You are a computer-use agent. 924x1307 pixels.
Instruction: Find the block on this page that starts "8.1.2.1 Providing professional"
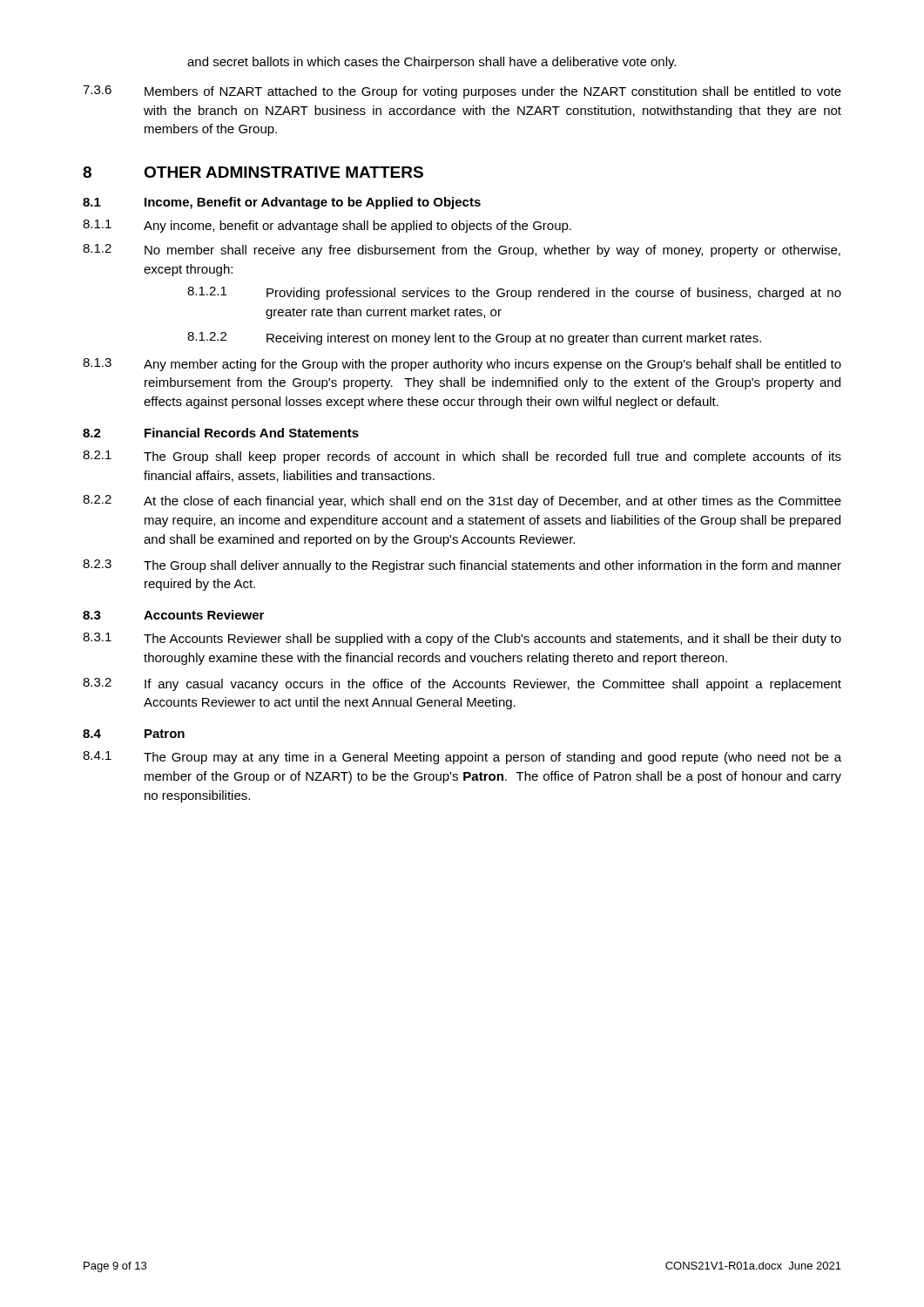pyautogui.click(x=514, y=302)
